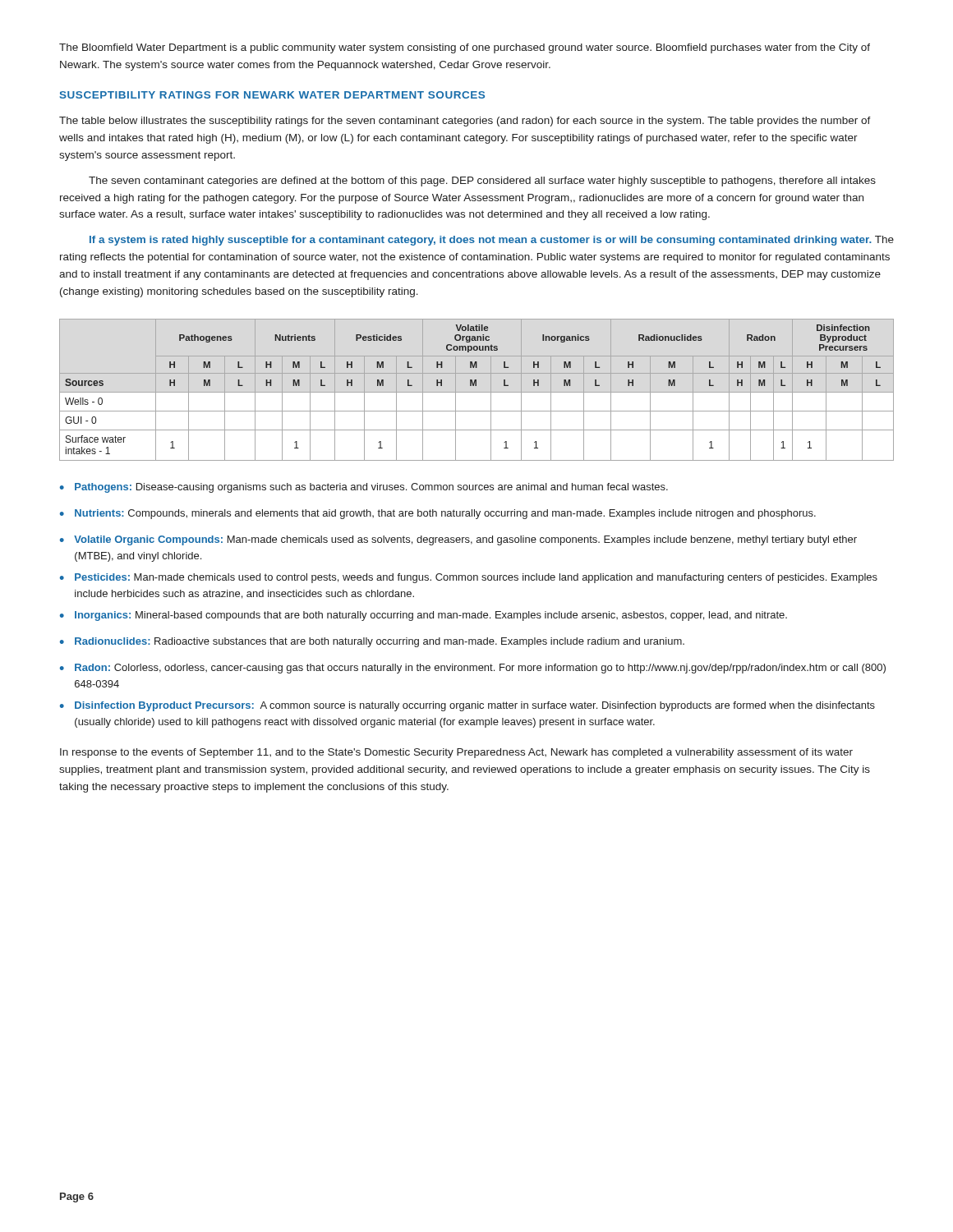Locate the list item that says "• Inorganics: Mineral-based compounds that are both"
953x1232 pixels.
pos(423,617)
